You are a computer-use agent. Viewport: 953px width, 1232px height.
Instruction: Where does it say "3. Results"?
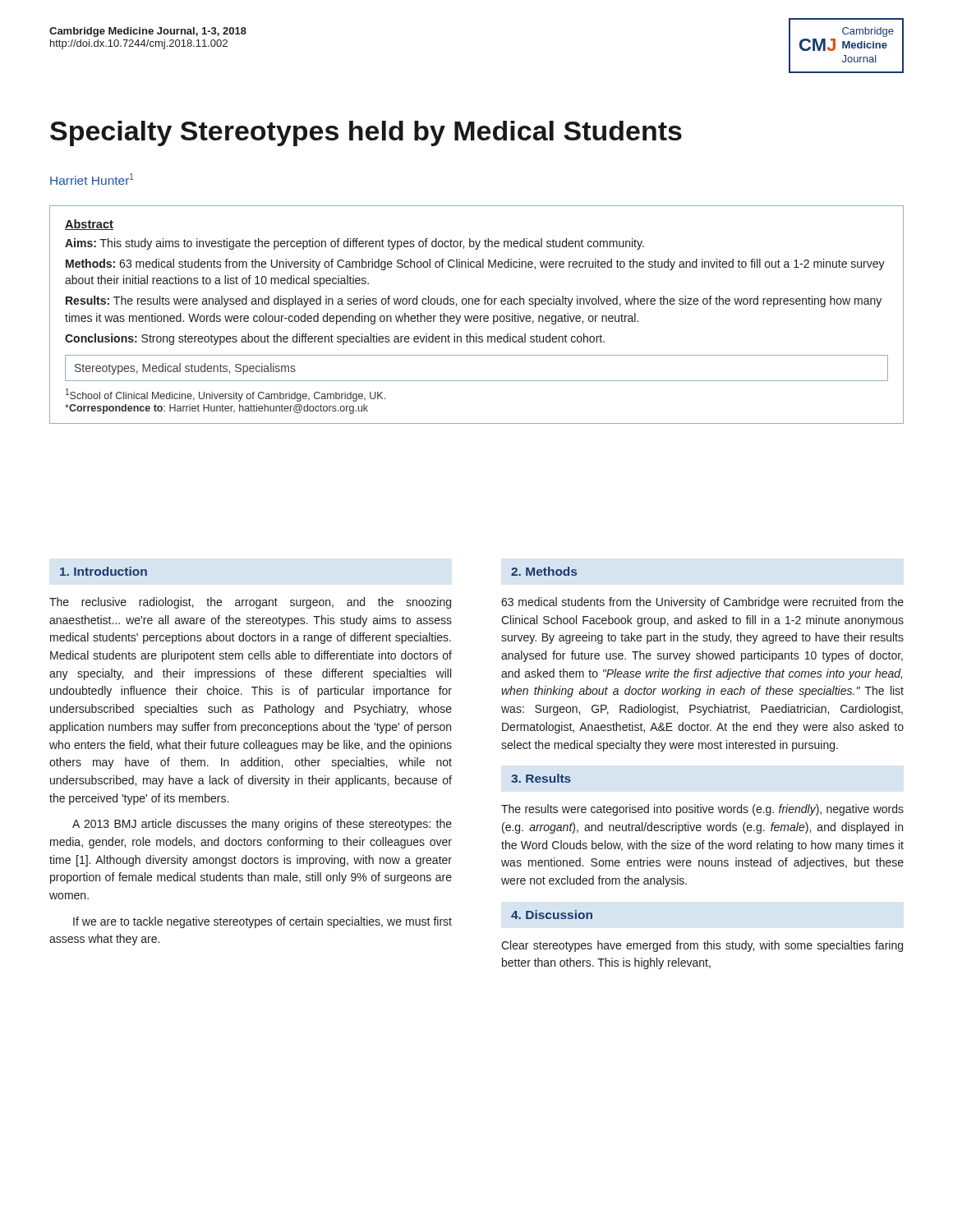click(x=541, y=778)
